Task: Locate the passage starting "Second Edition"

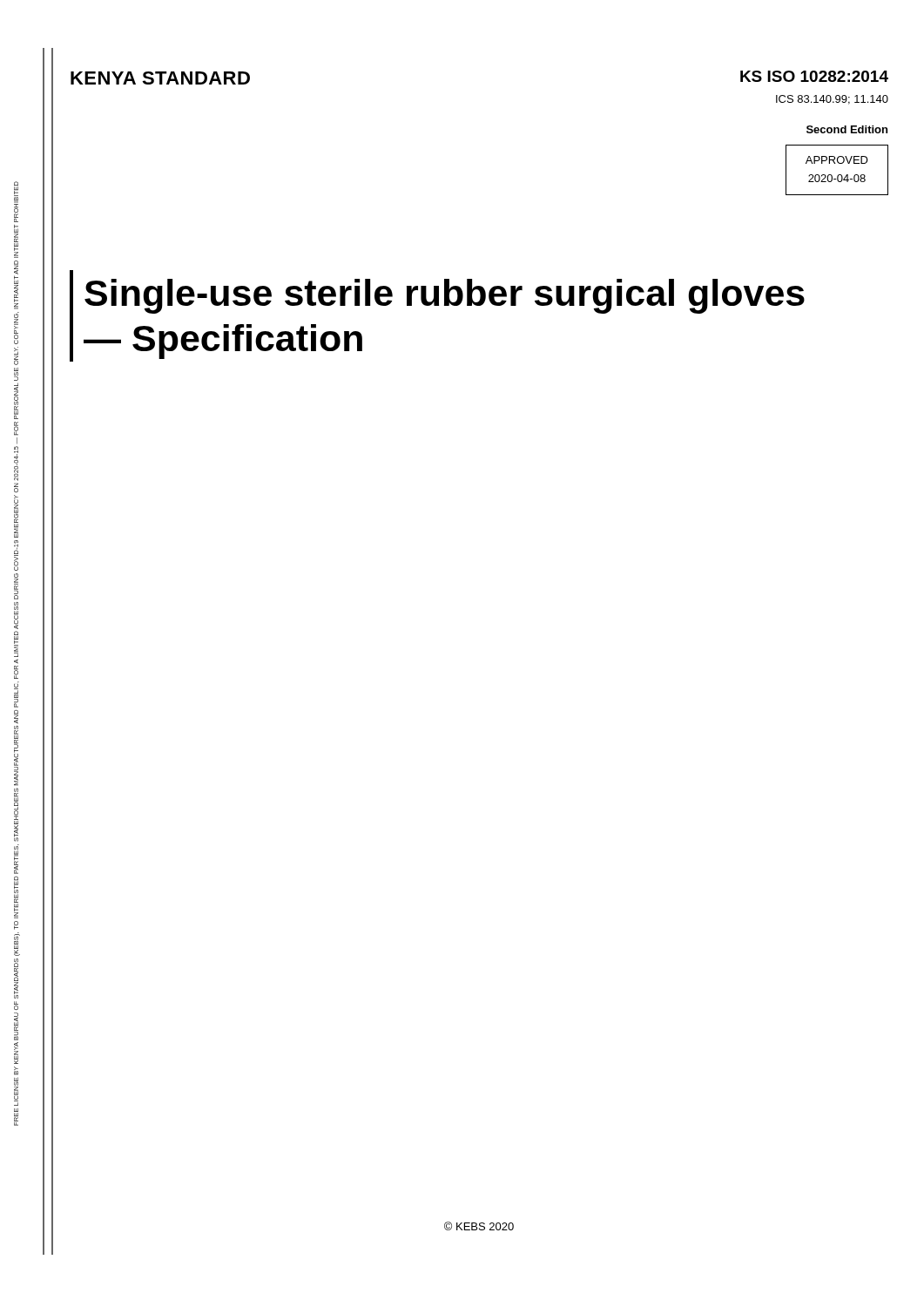Action: pyautogui.click(x=847, y=129)
